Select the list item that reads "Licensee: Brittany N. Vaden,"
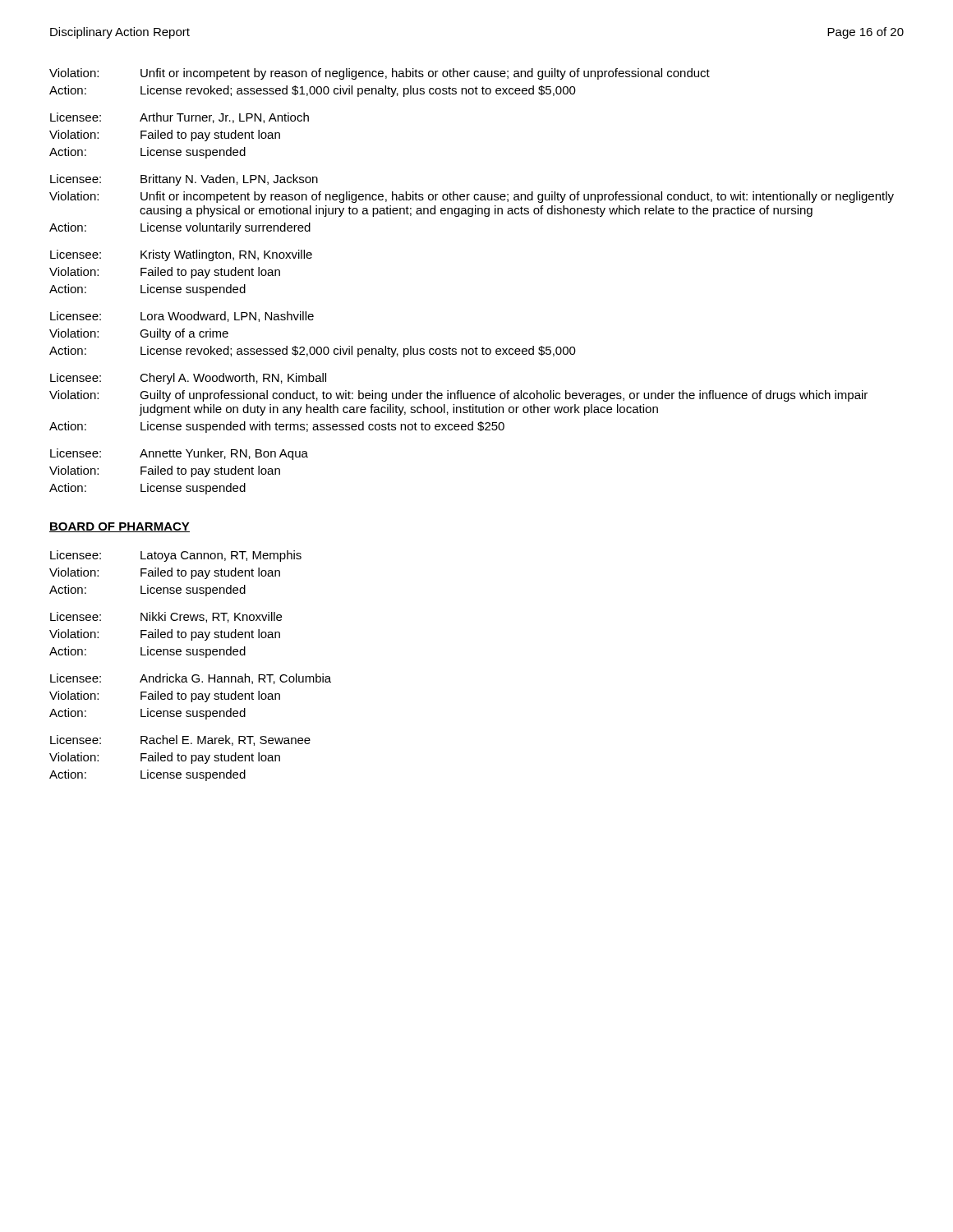This screenshot has height=1232, width=953. tap(476, 203)
